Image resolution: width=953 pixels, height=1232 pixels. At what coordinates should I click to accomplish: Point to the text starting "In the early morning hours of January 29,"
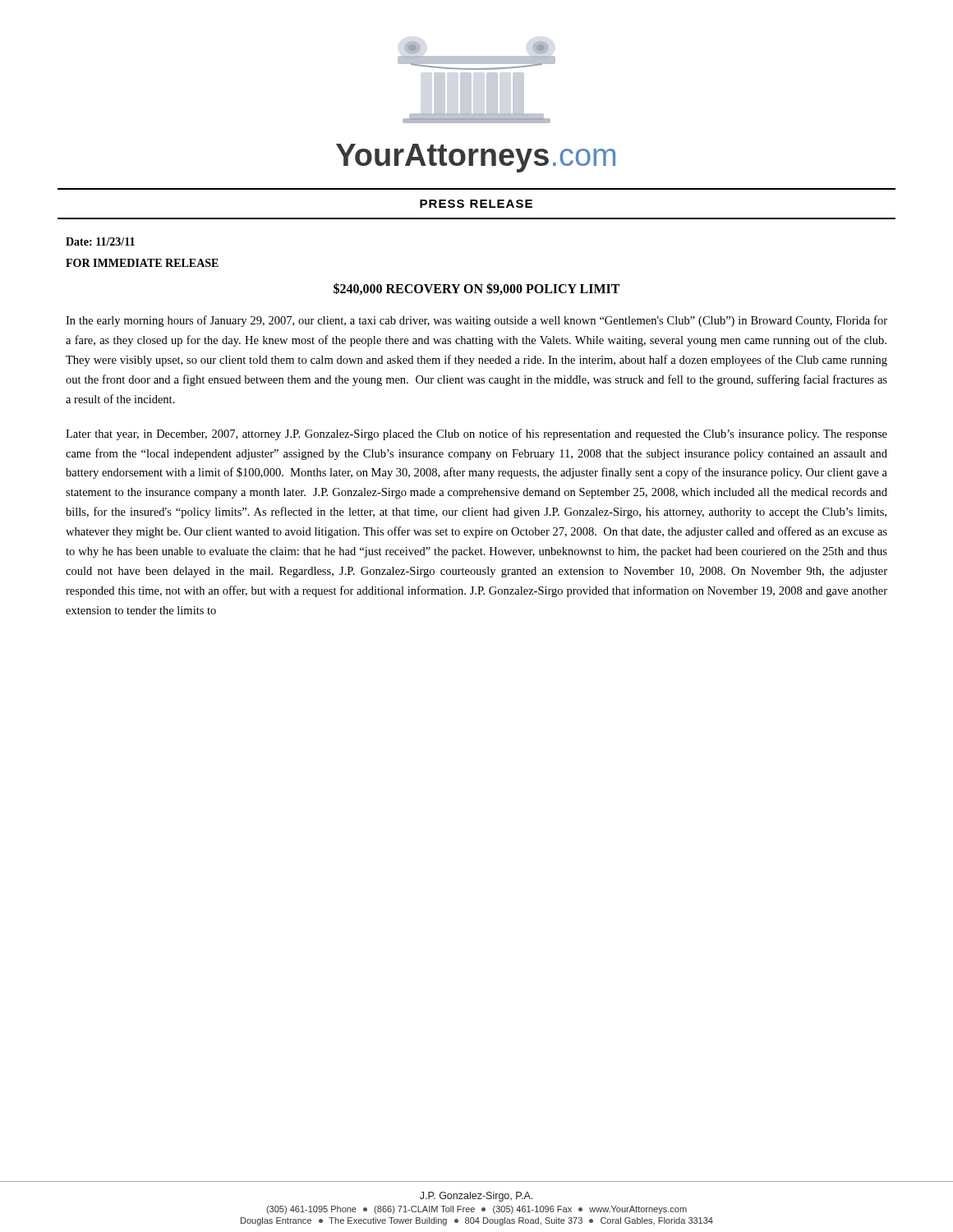pos(476,360)
